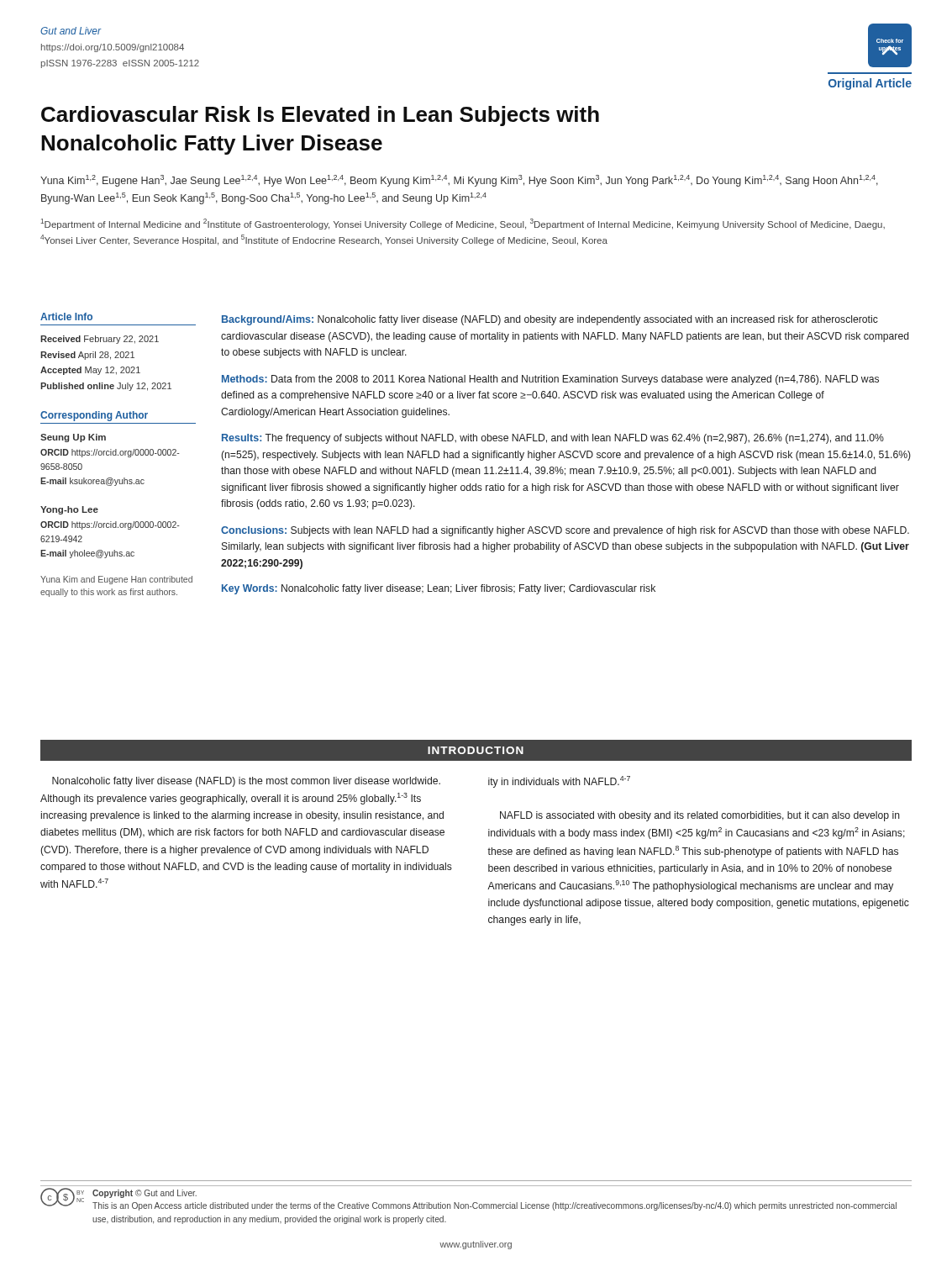The height and width of the screenshot is (1261, 952).
Task: Locate the footnote containing "Copyright © Gut and Liver. This is an"
Action: [x=495, y=1206]
